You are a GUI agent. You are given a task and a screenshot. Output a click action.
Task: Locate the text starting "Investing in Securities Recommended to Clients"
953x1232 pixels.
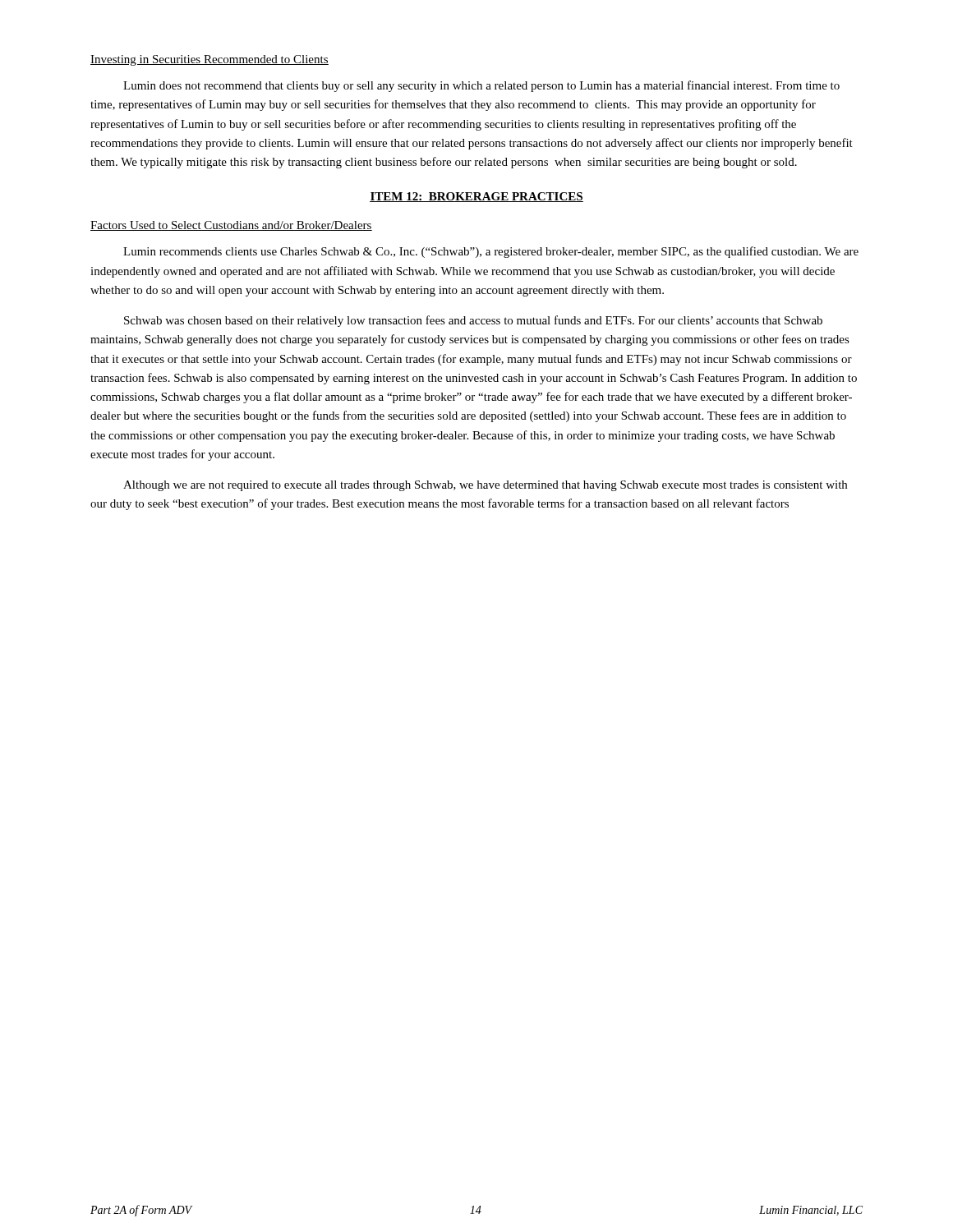[x=209, y=59]
